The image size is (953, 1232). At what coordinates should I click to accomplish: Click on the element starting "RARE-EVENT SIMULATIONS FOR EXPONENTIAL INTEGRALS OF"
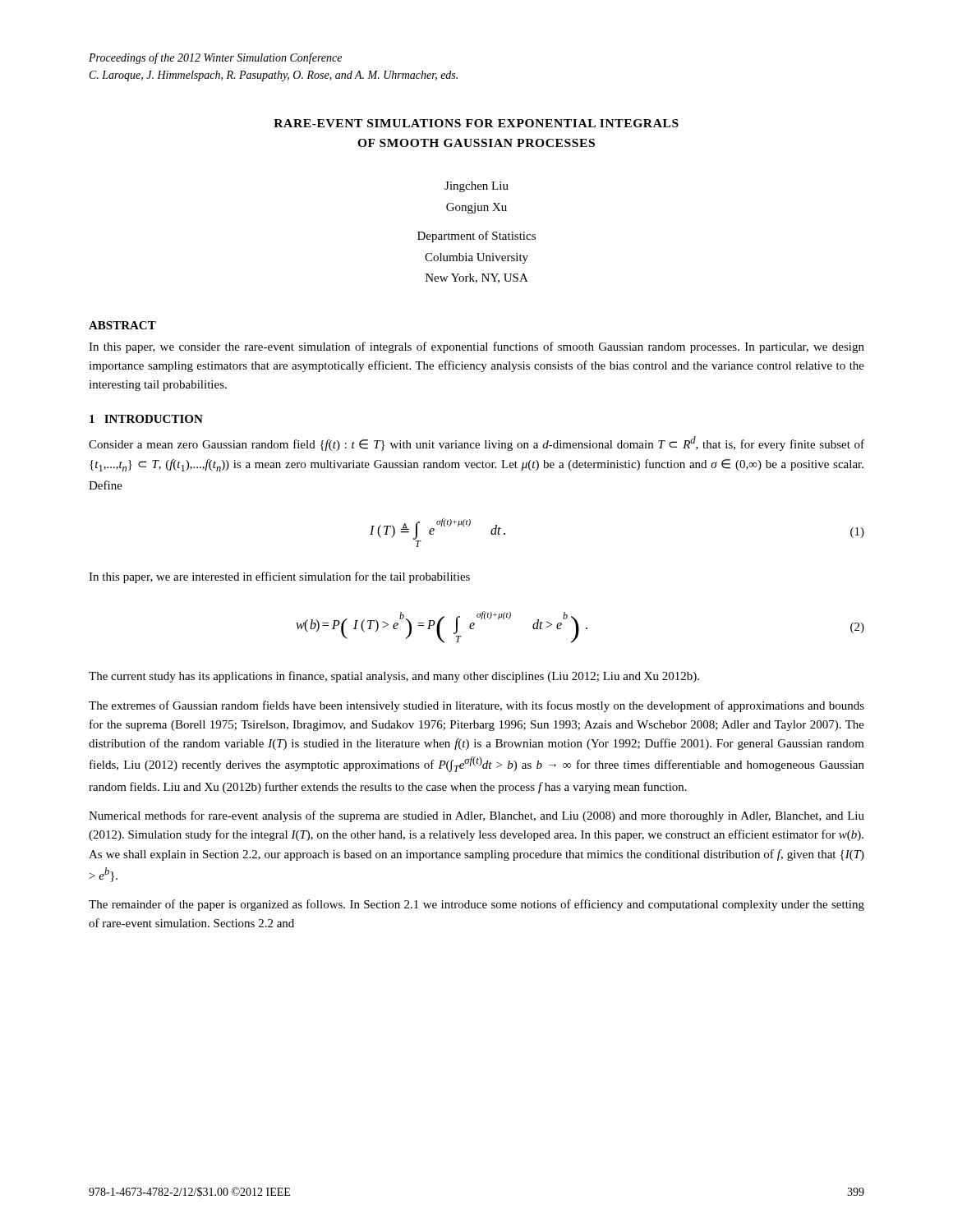(x=476, y=133)
